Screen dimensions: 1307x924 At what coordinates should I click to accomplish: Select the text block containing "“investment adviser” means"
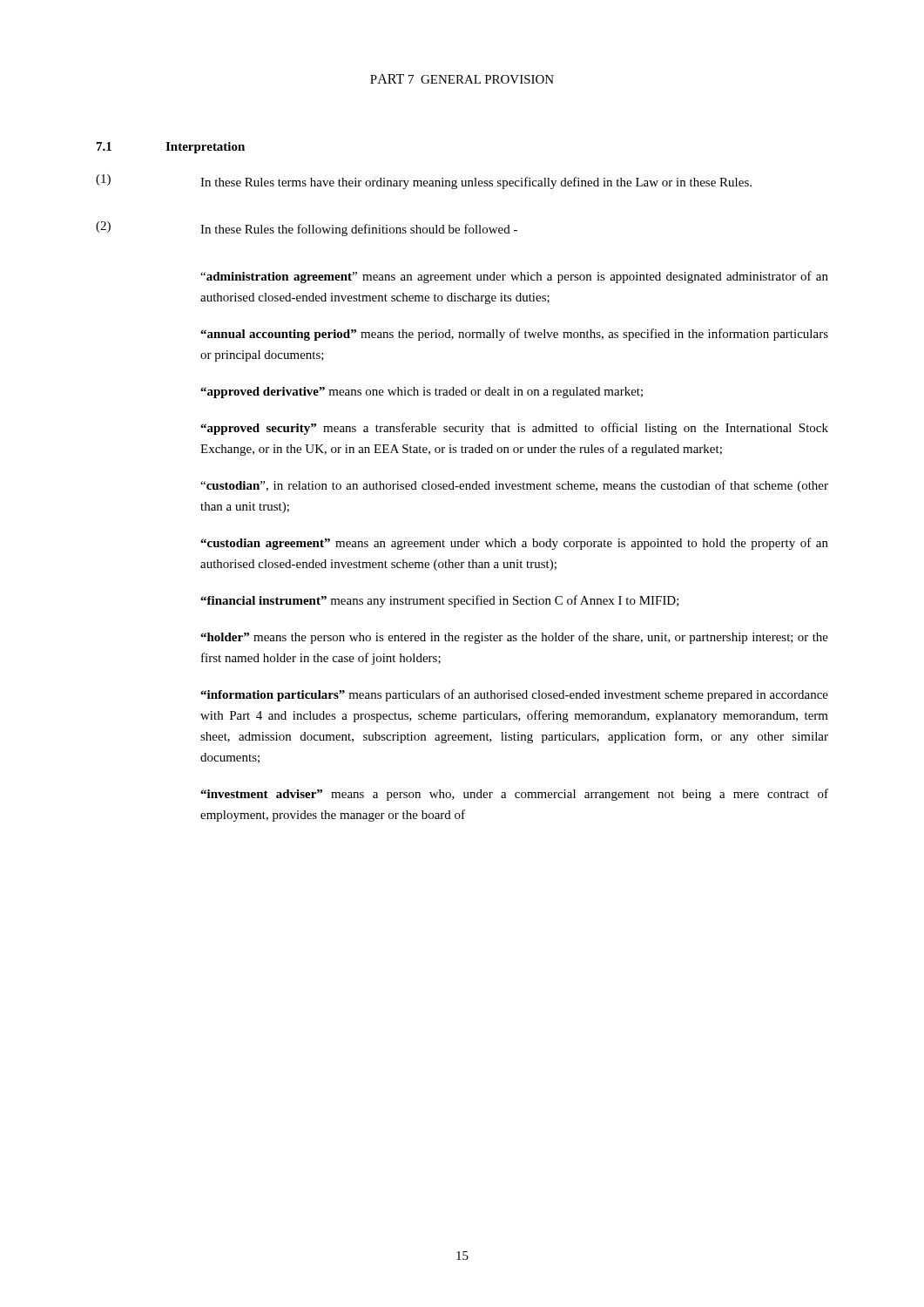[x=514, y=804]
